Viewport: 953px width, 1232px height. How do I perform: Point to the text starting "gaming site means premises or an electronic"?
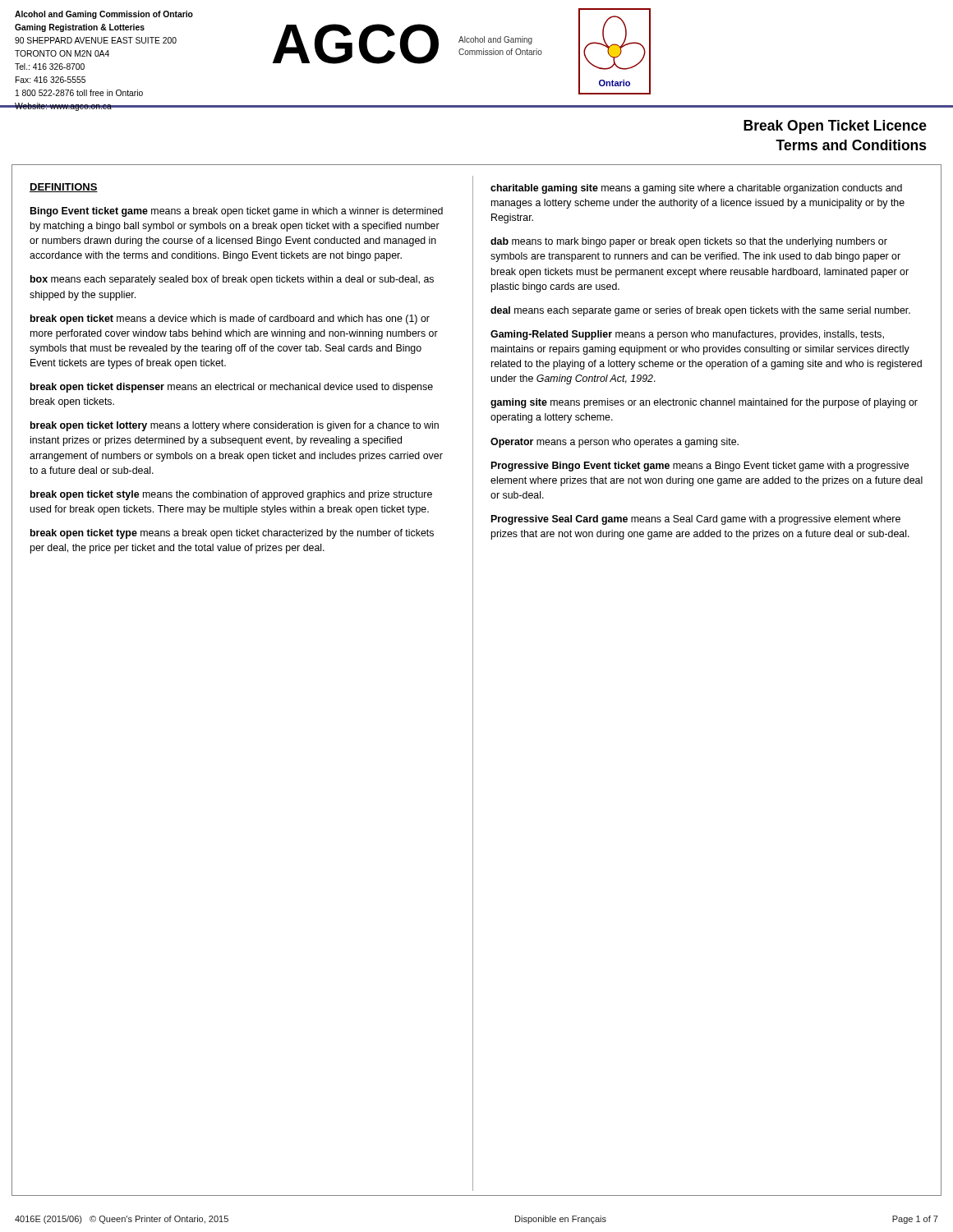[x=704, y=410]
